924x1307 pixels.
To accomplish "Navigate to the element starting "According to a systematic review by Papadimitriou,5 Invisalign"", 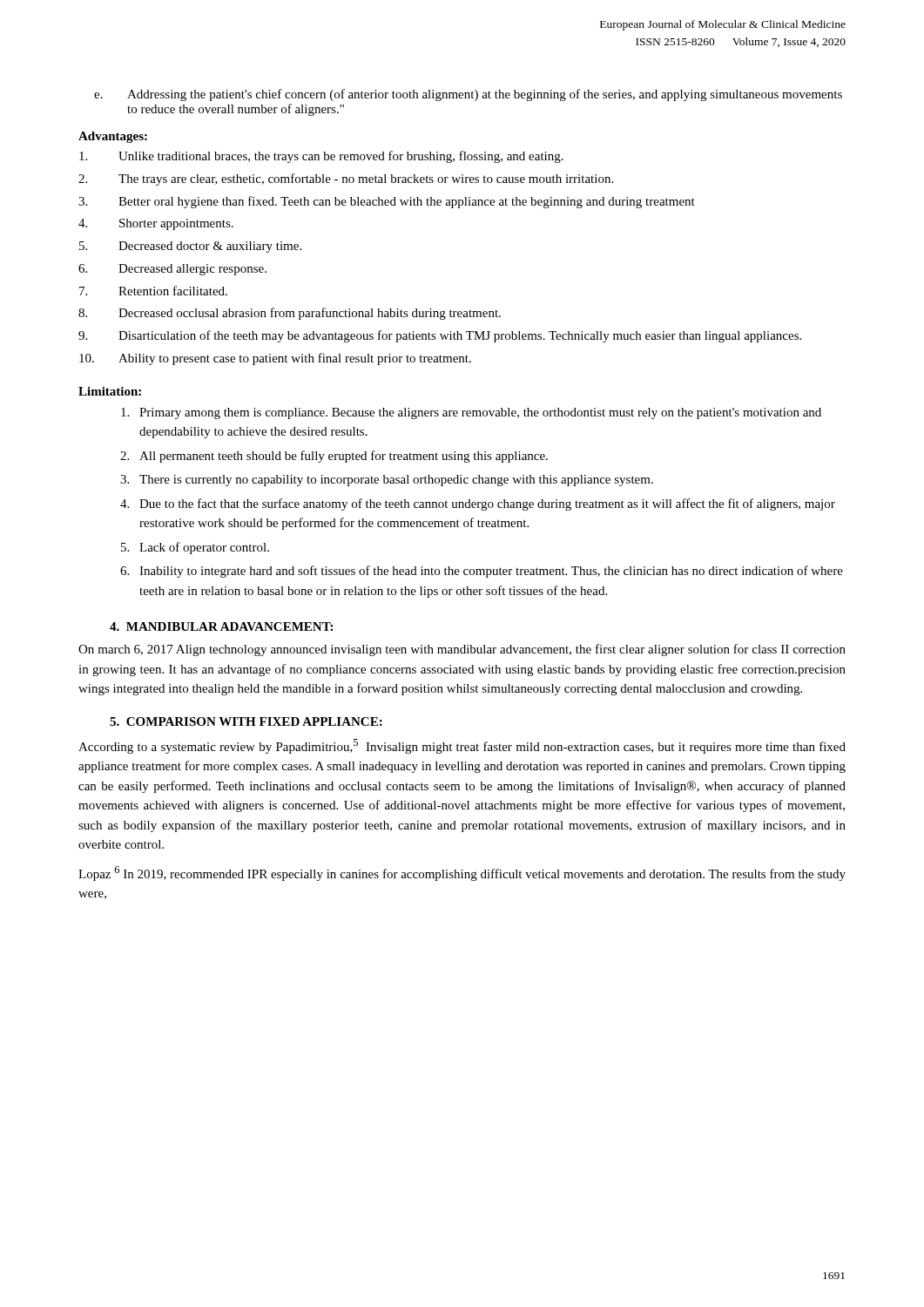I will pos(462,794).
